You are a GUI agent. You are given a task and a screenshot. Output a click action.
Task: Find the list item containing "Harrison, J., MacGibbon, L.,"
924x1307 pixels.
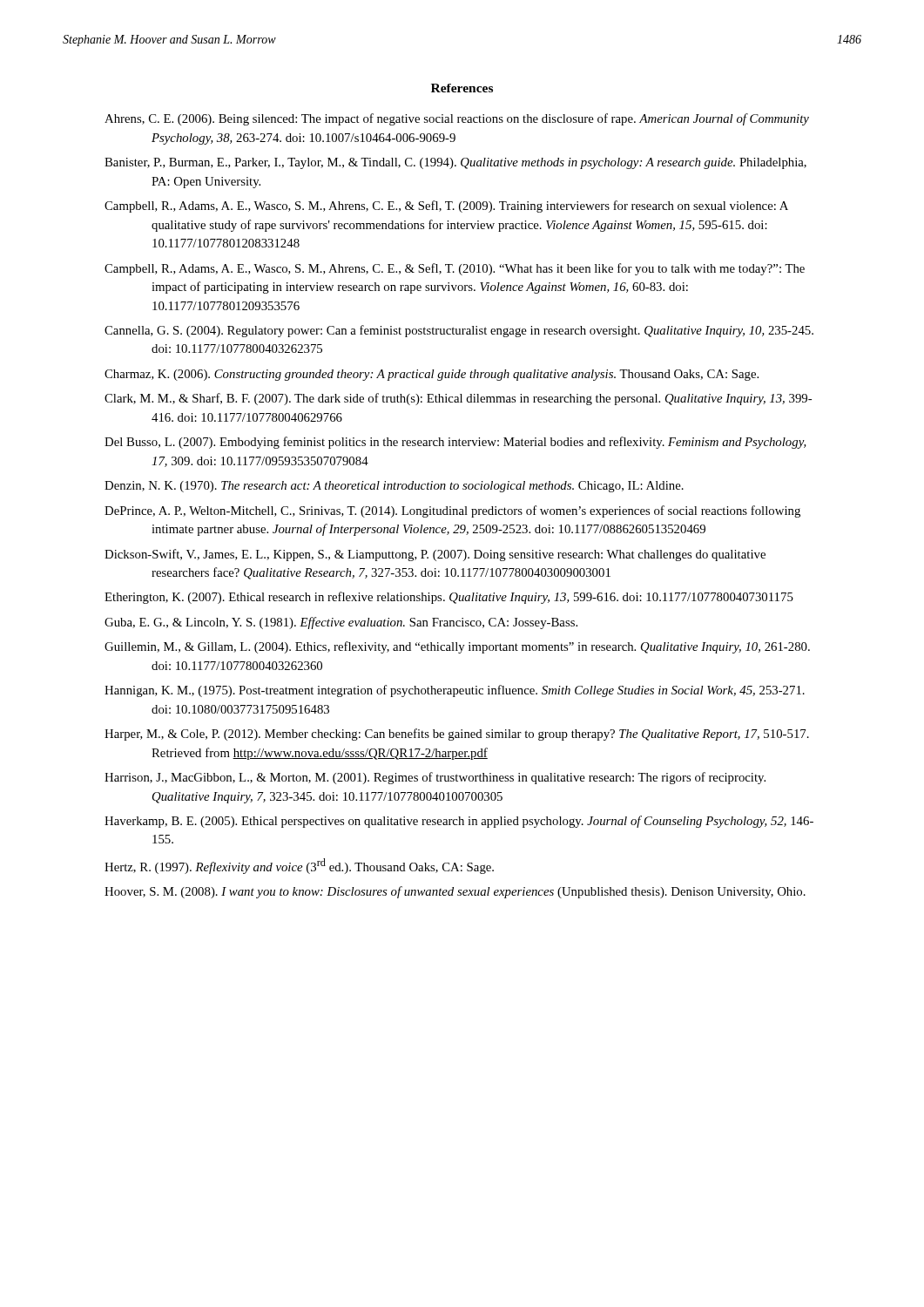tap(436, 787)
